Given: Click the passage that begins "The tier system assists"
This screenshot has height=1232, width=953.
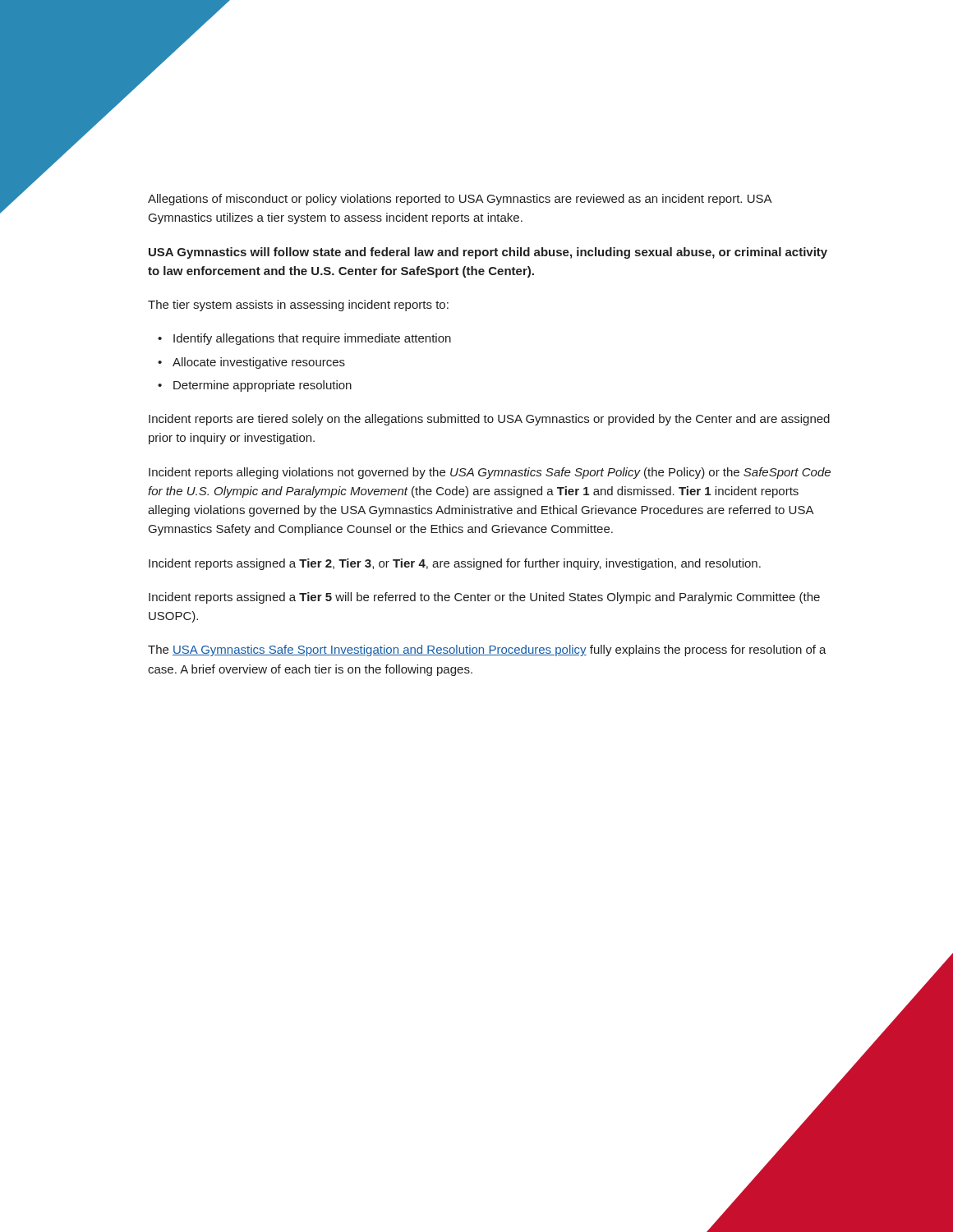Looking at the screenshot, I should pos(298,306).
